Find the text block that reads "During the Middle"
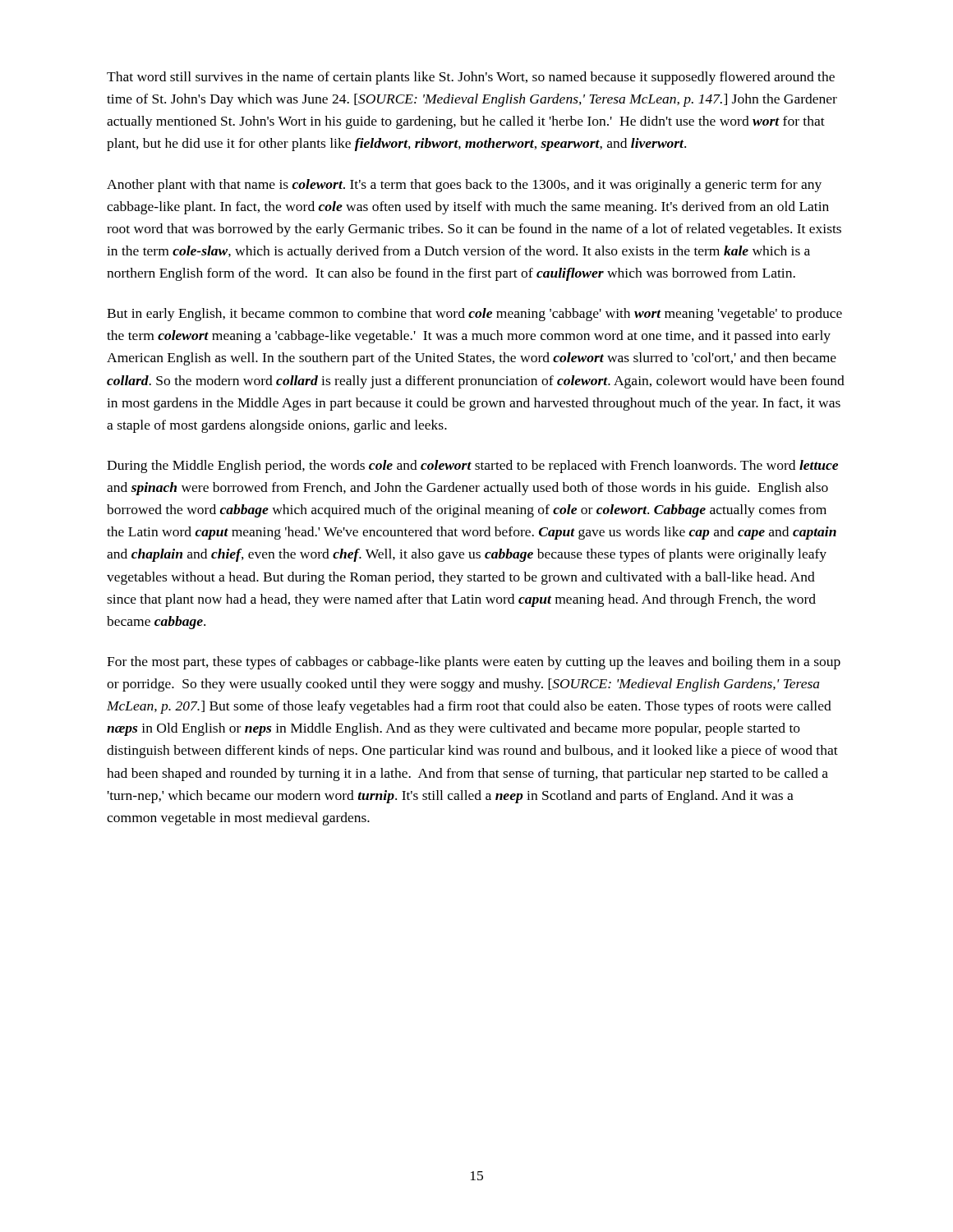This screenshot has width=953, height=1232. 473,543
